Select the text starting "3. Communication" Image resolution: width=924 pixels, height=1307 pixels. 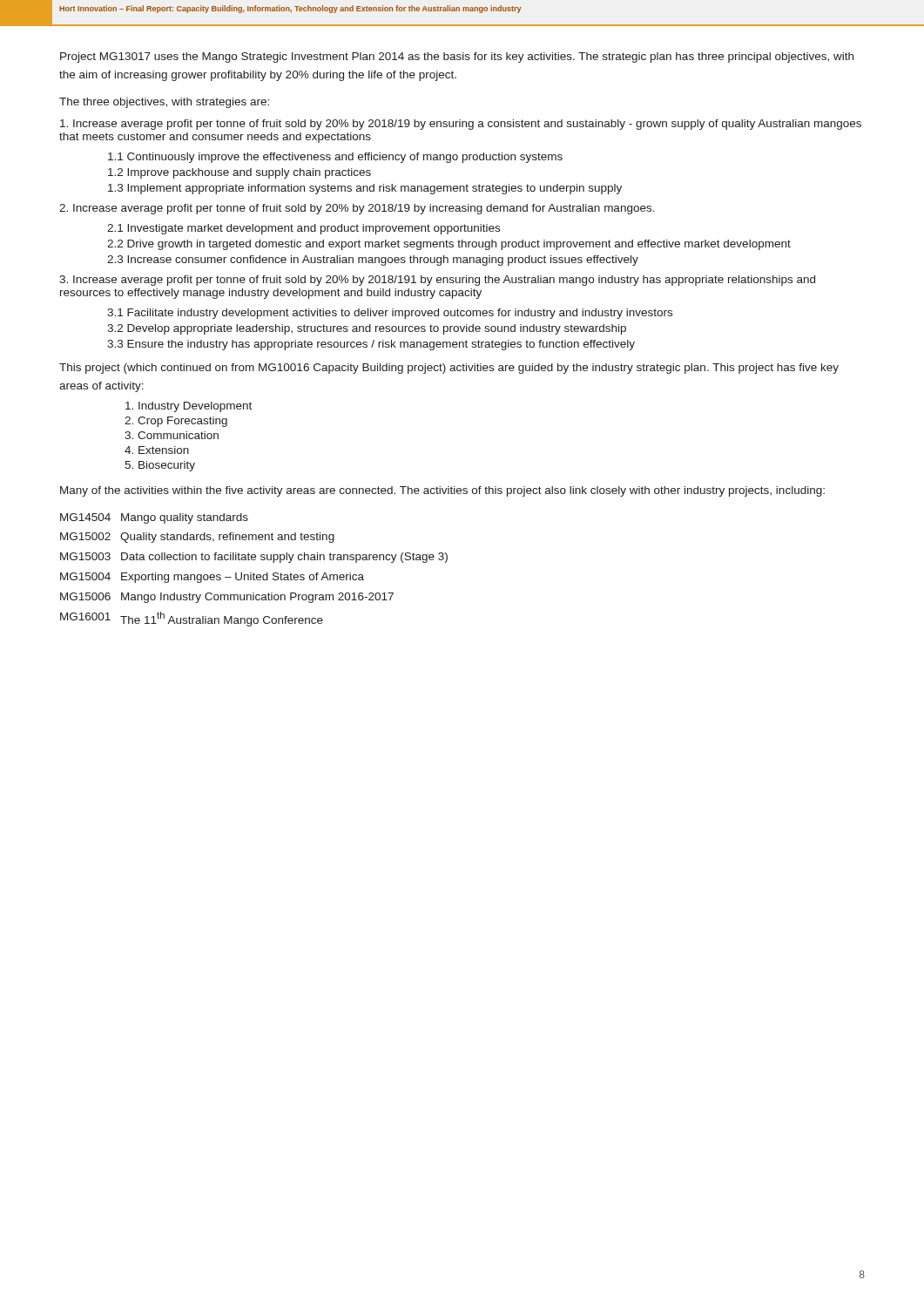172,435
